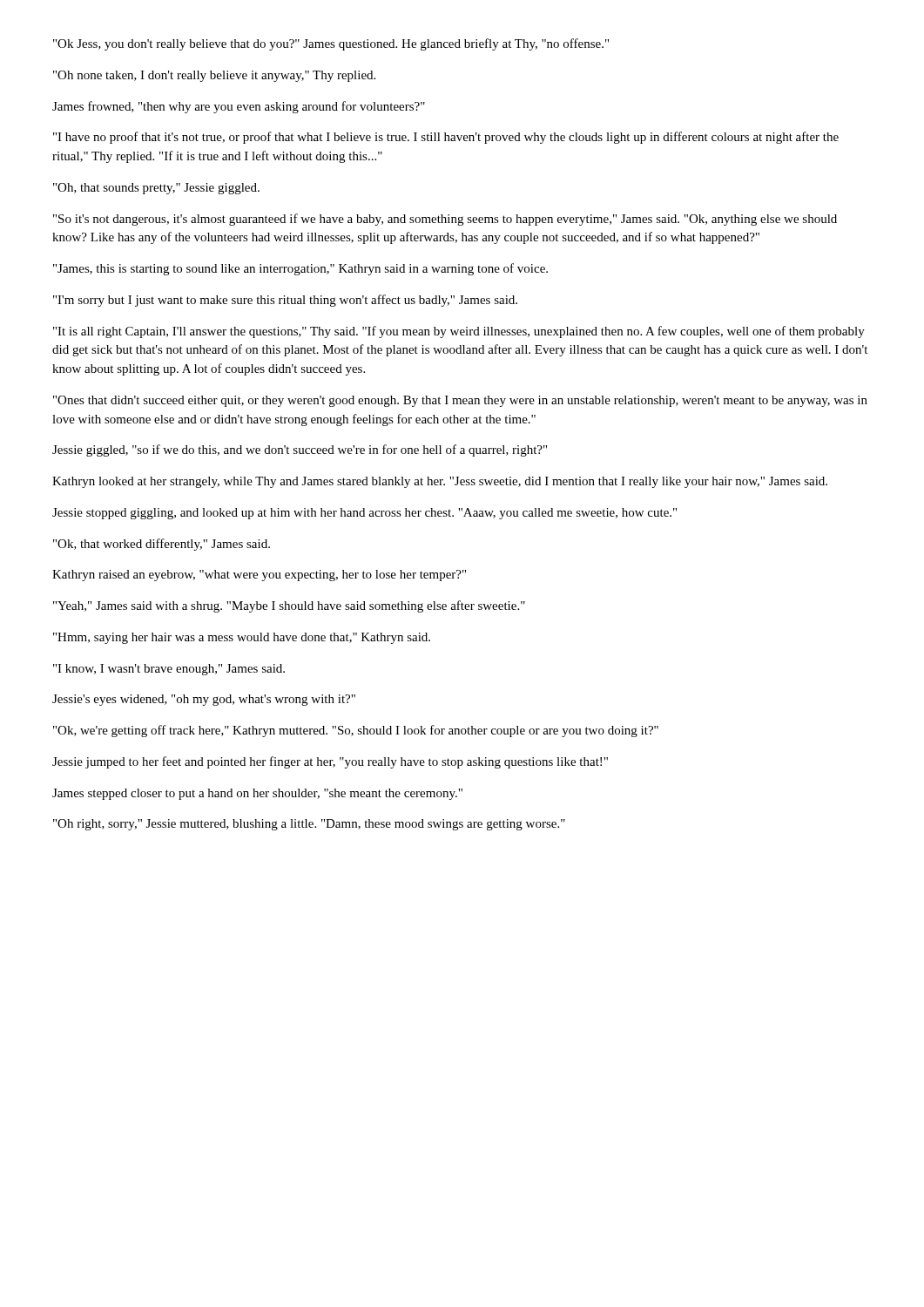This screenshot has height=1307, width=924.
Task: Click the passage that begins "Jessie's eyes widened, "oh my god, what's wrong"
Action: (x=204, y=699)
